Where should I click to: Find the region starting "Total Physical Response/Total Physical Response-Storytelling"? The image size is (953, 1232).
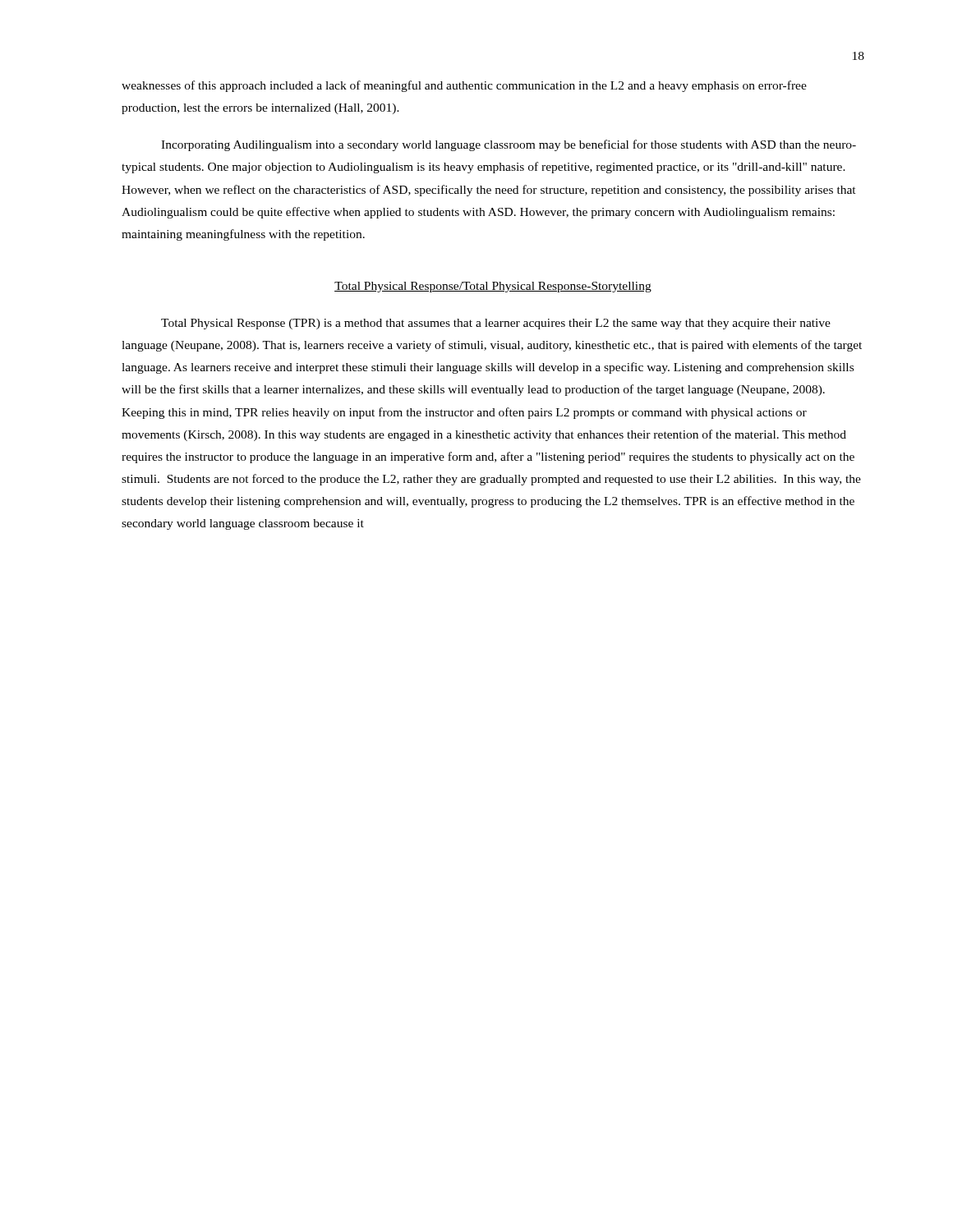coord(493,285)
